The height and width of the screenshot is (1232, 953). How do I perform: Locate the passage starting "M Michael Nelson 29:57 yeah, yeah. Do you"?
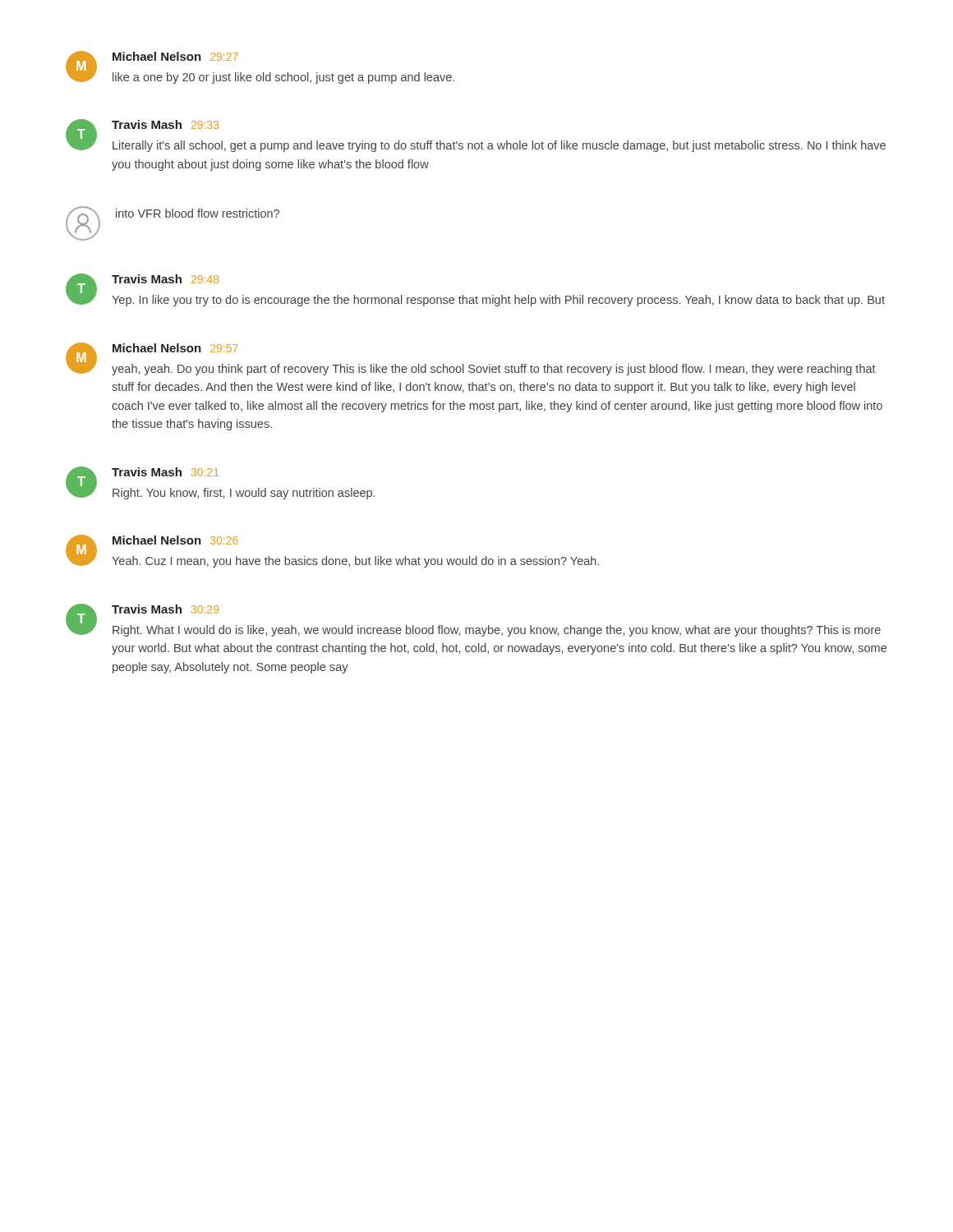[476, 387]
